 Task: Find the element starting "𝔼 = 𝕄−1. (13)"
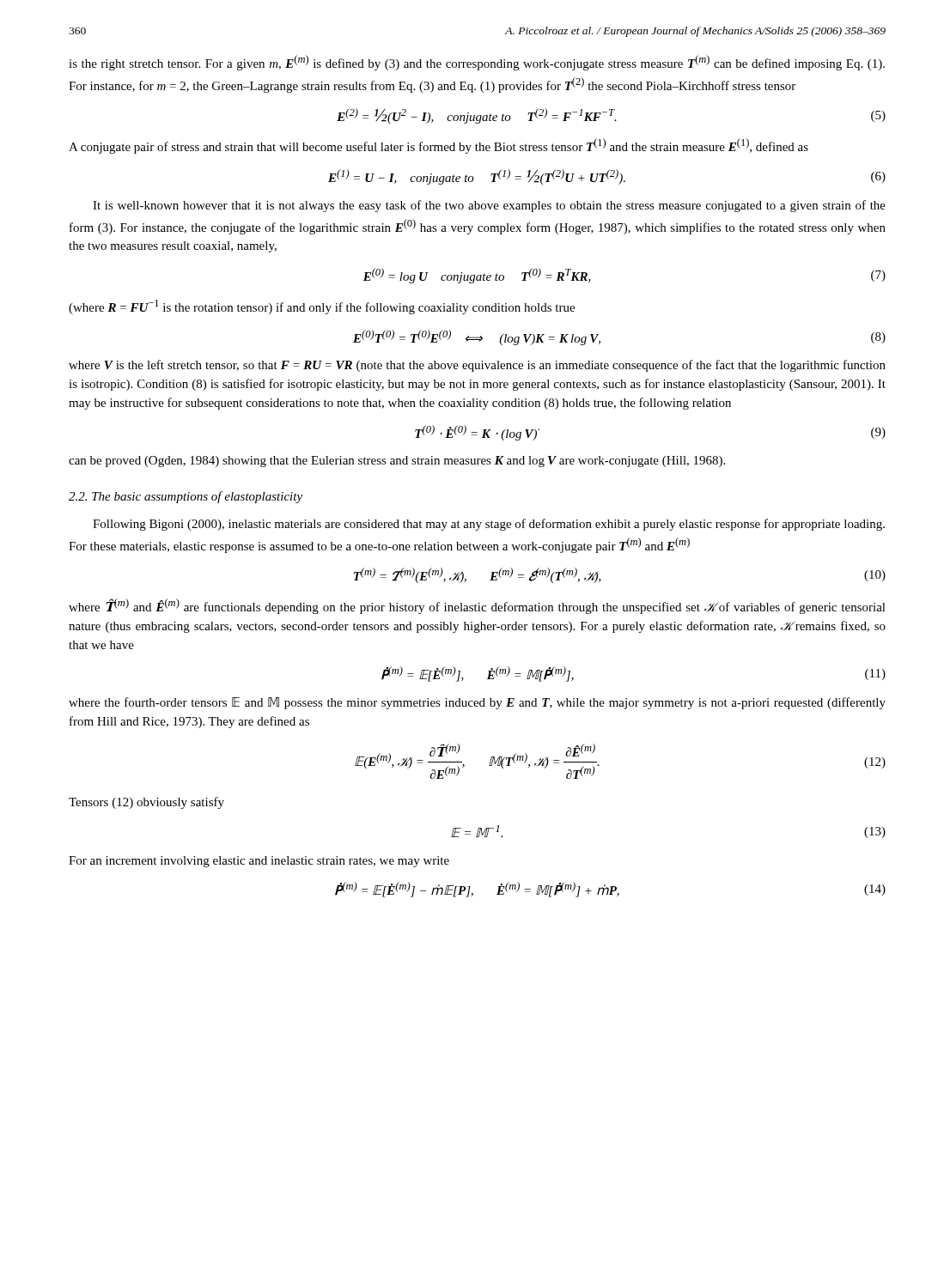tap(477, 832)
